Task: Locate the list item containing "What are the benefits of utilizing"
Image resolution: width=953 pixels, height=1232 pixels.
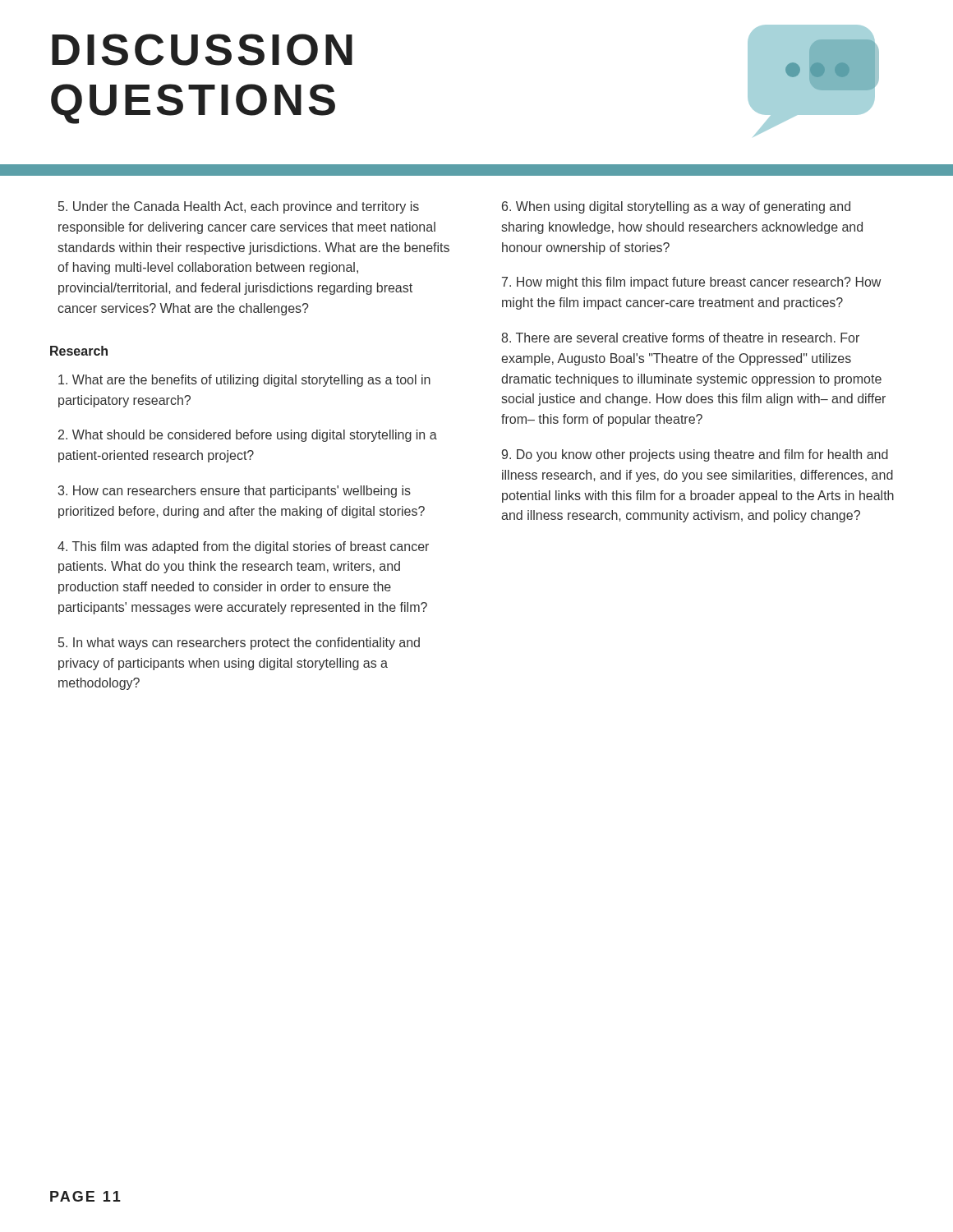Action: point(244,390)
